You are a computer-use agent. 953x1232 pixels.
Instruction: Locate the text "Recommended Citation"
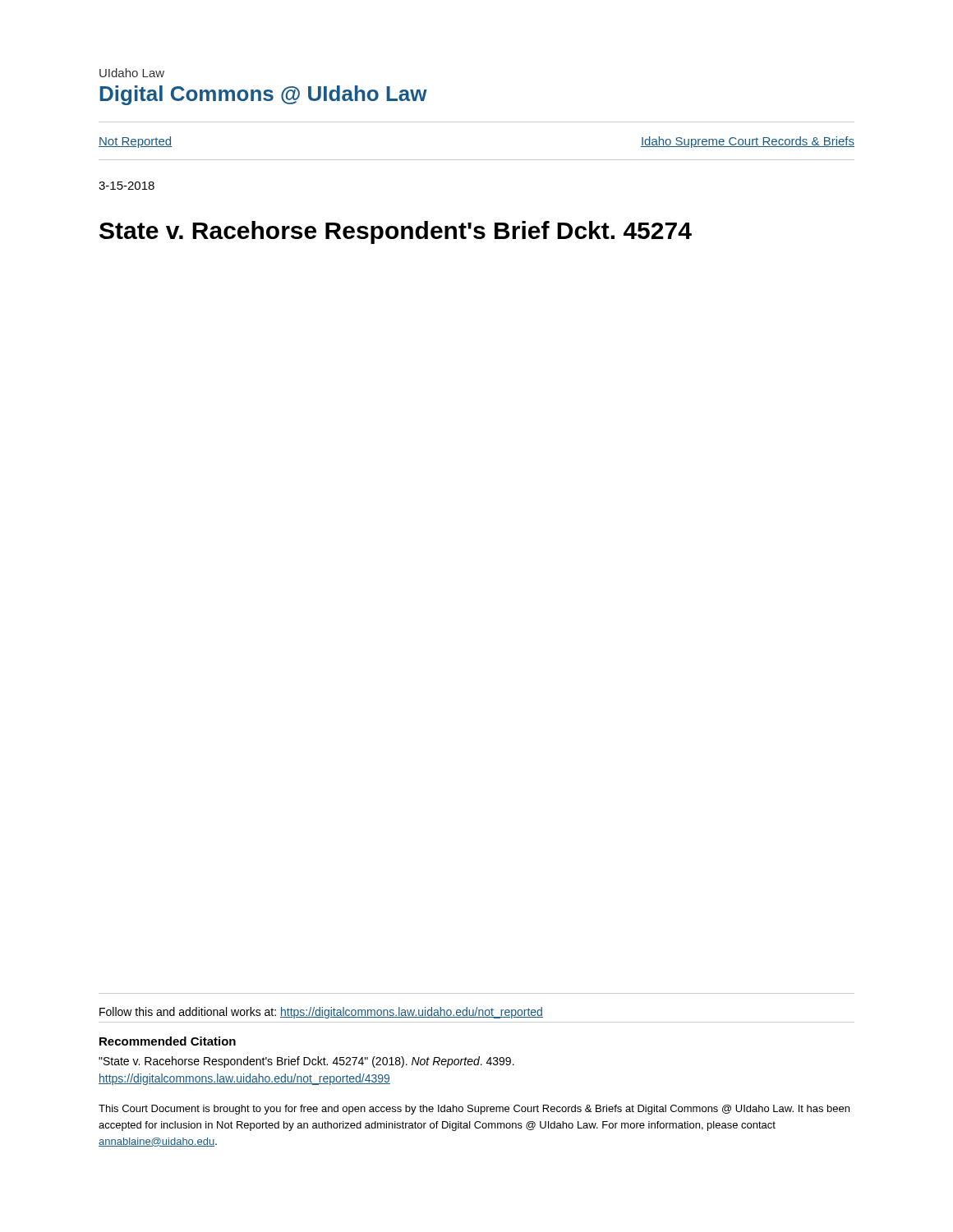(x=167, y=1041)
